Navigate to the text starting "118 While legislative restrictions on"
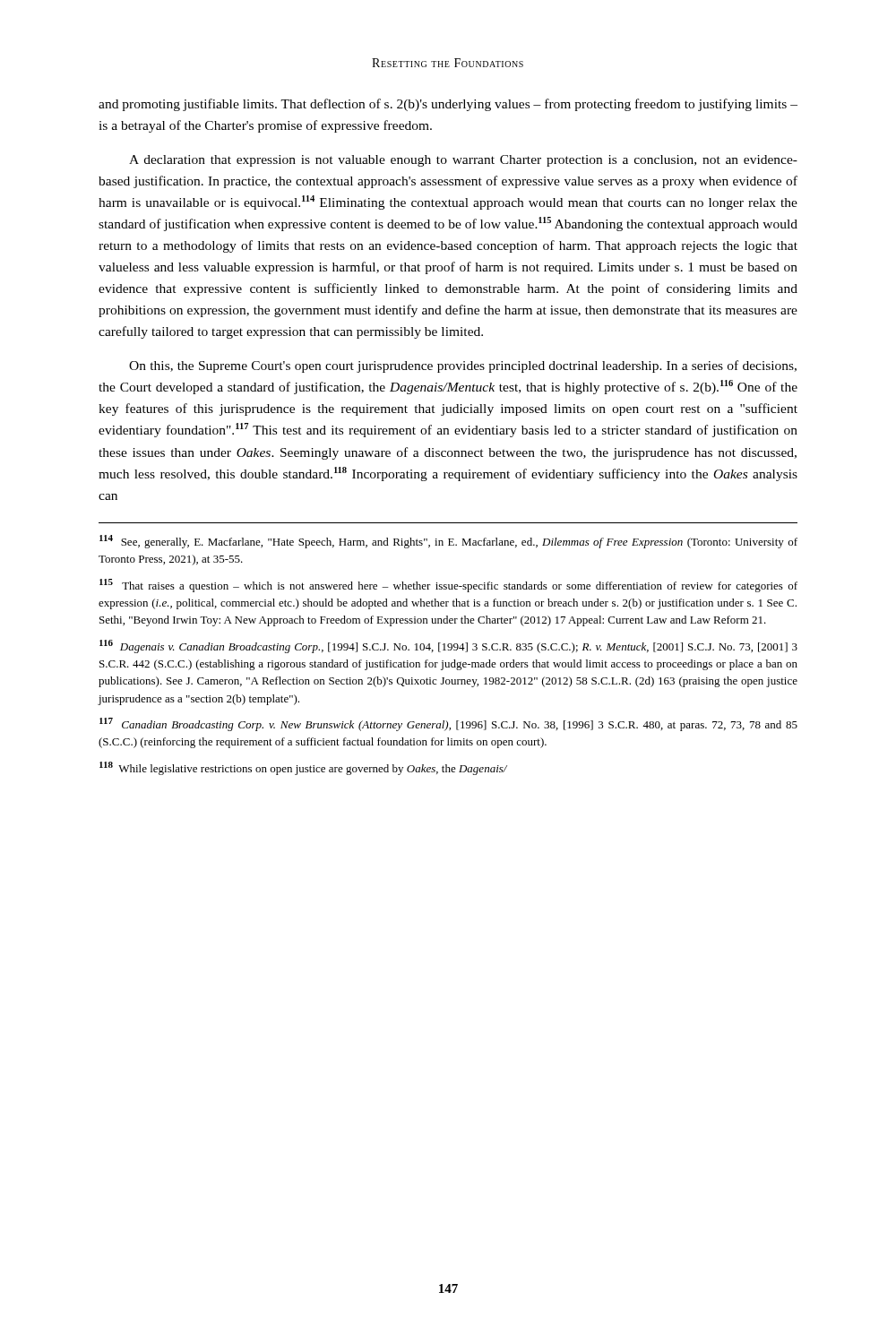 303,767
